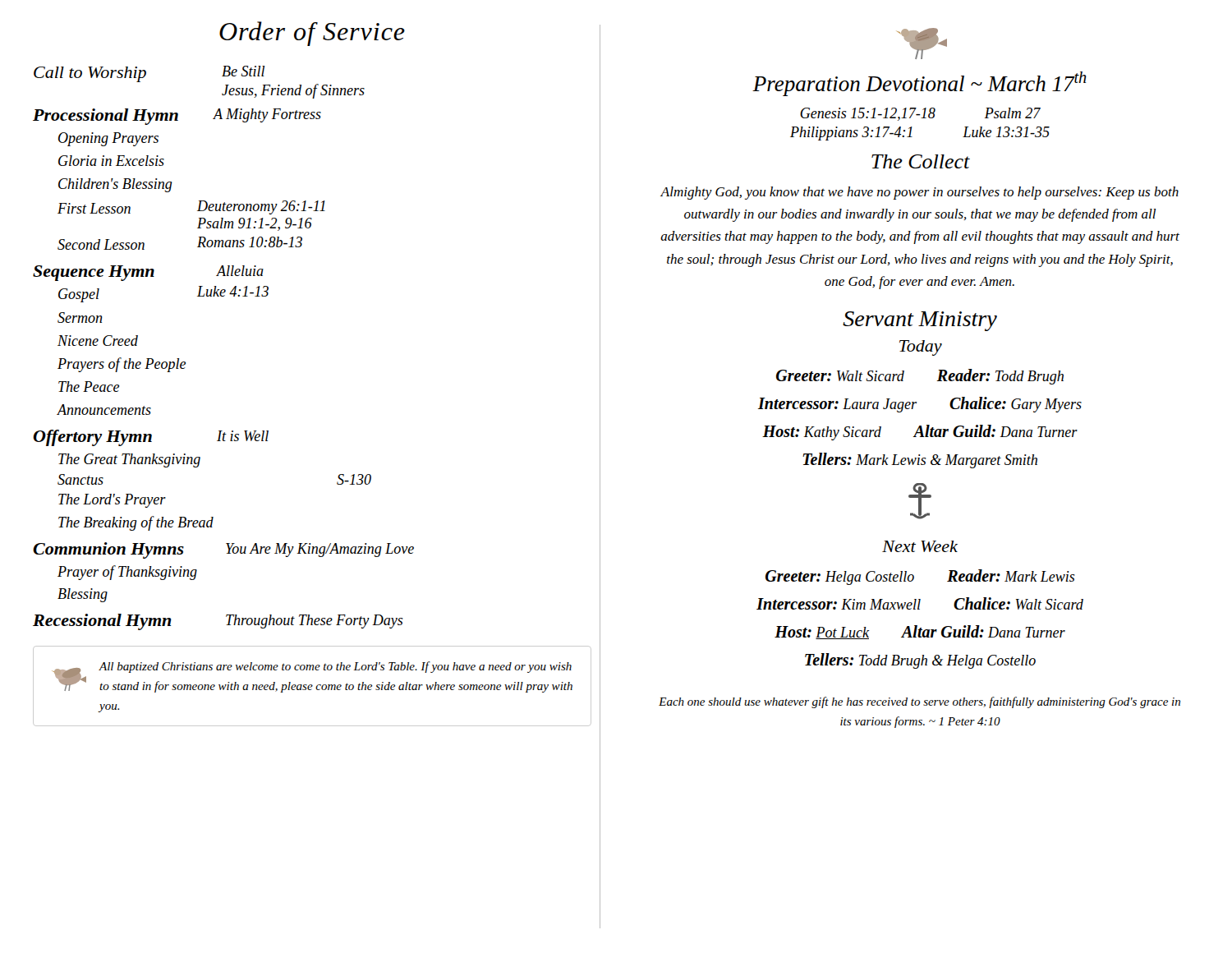Locate the block of text that opens with "Almighty God, you"
The image size is (1232, 953).
click(x=920, y=236)
